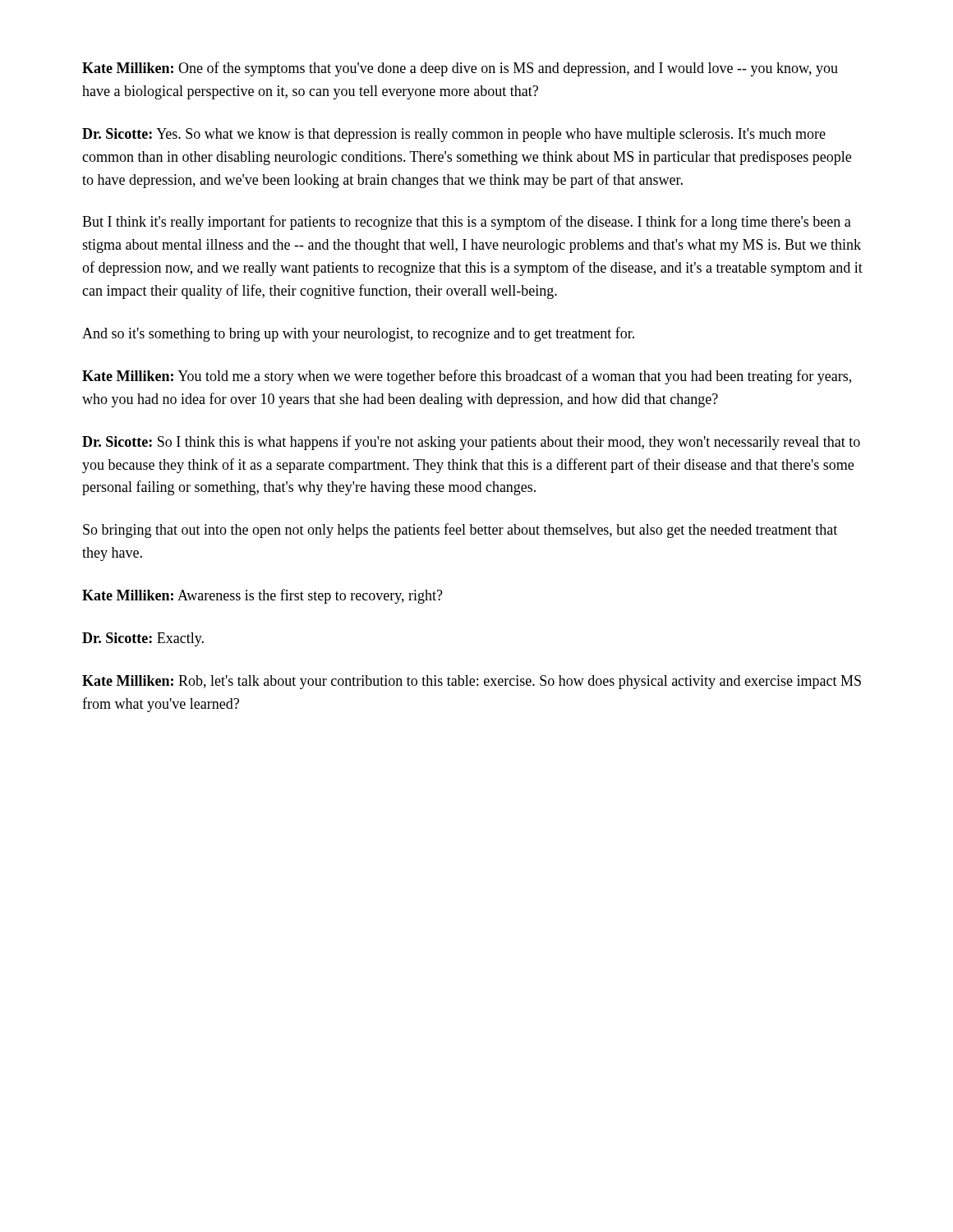Find the region starting "Dr. Sicotte: Exactly."

(x=143, y=638)
